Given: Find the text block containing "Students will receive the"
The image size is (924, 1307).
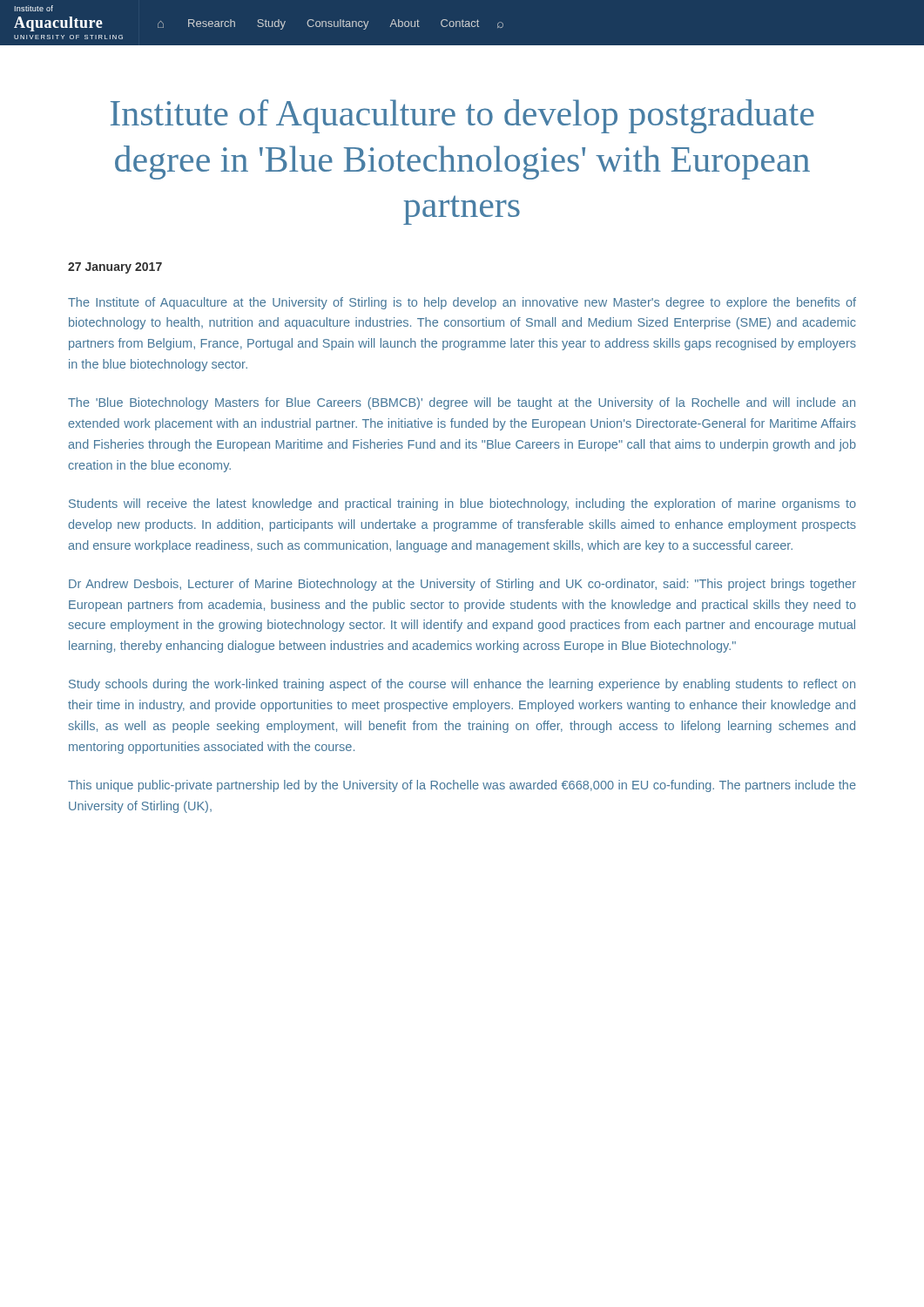Looking at the screenshot, I should pyautogui.click(x=462, y=524).
